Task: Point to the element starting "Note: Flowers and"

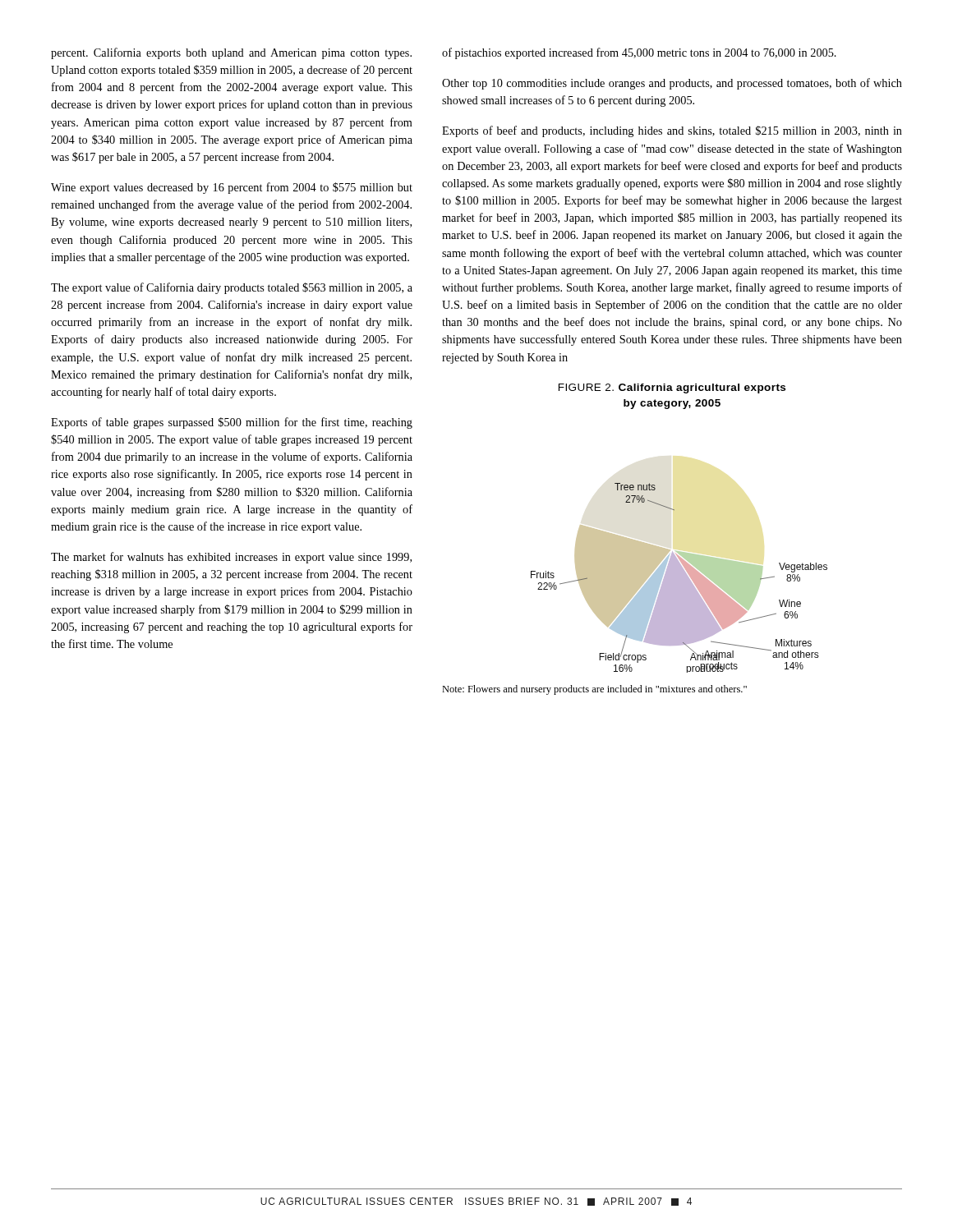Action: tap(595, 689)
